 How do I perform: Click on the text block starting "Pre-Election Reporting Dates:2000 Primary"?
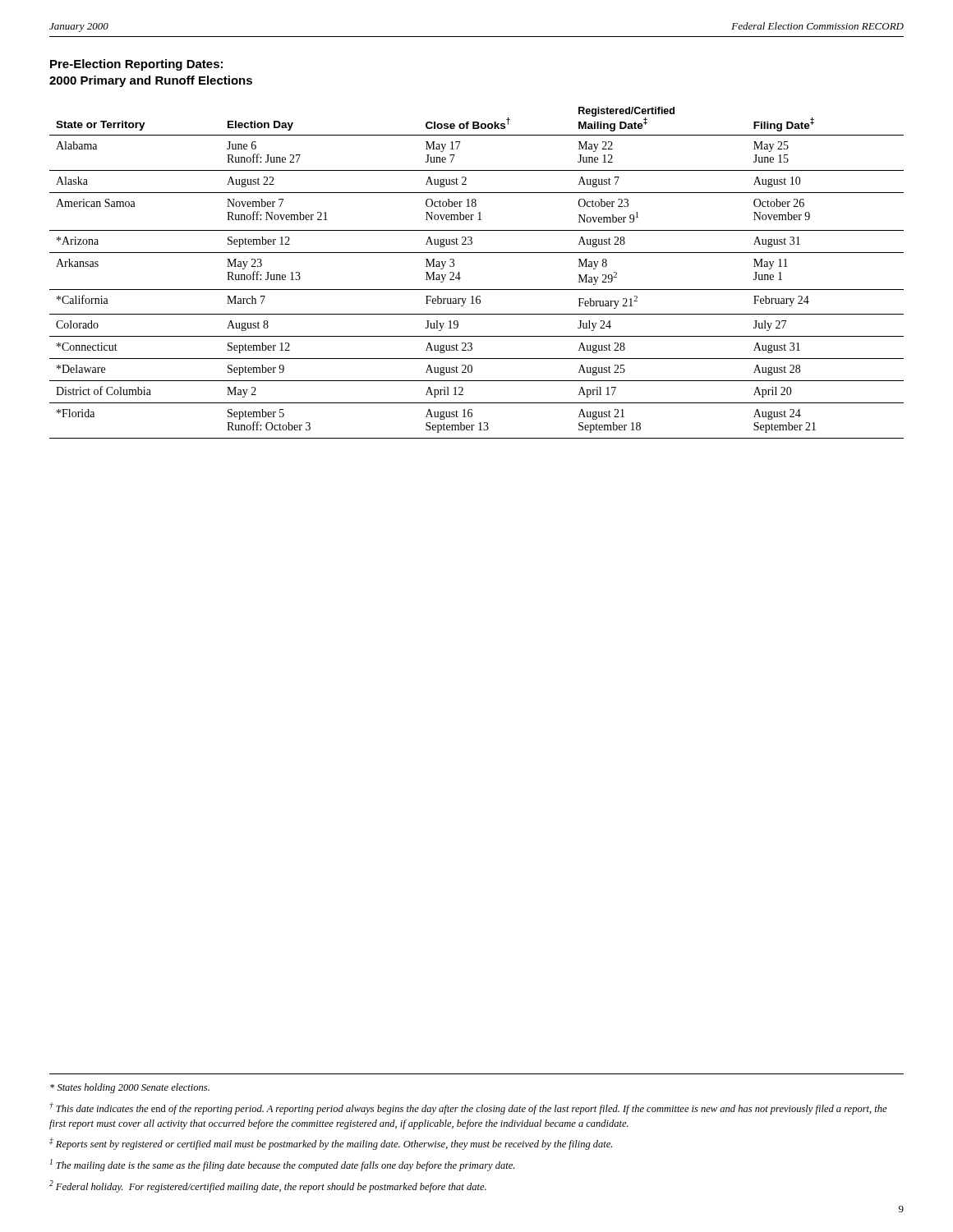tap(136, 65)
